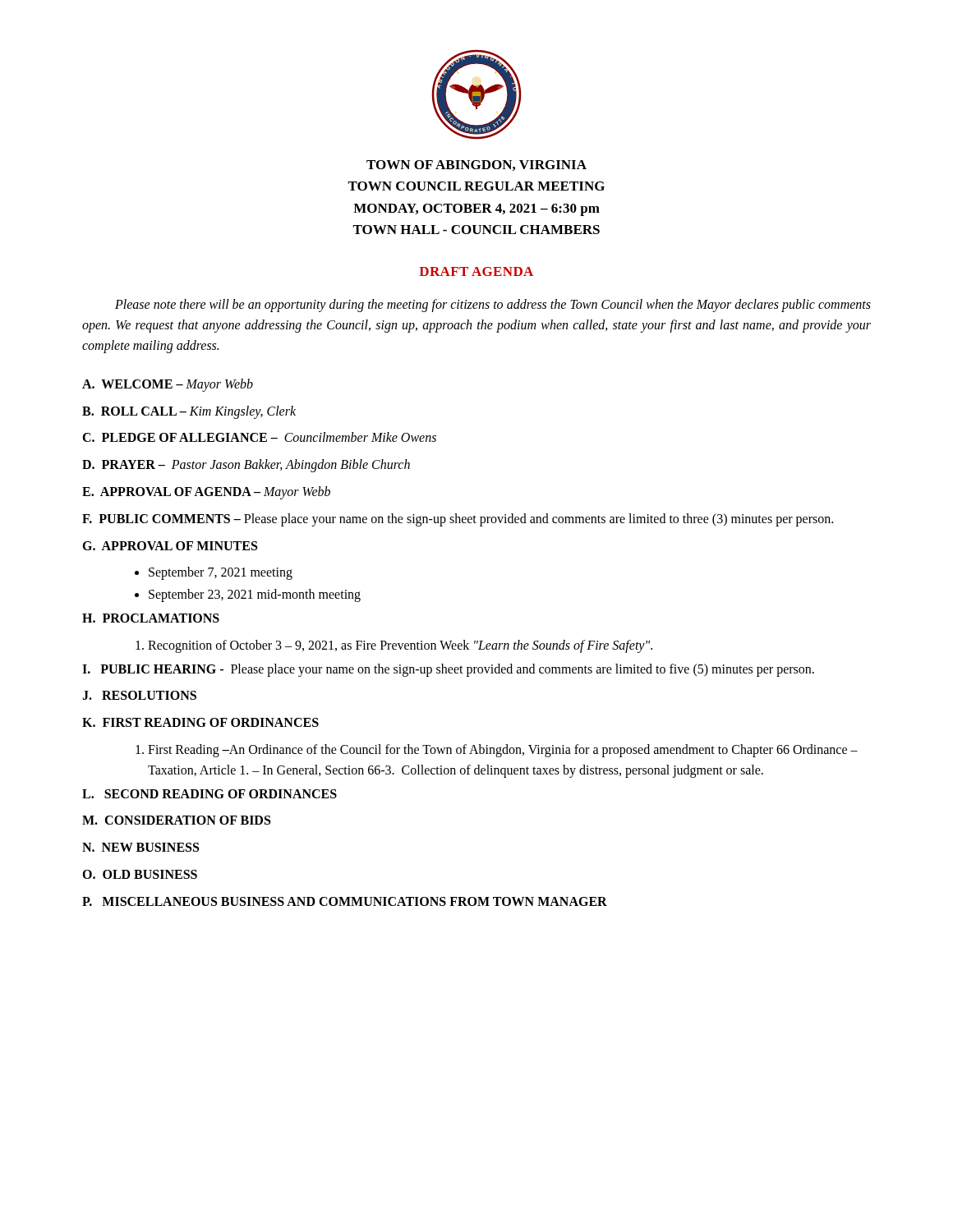Point to the block beginning "Please note there will be an"
This screenshot has width=953, height=1232.
coord(476,325)
